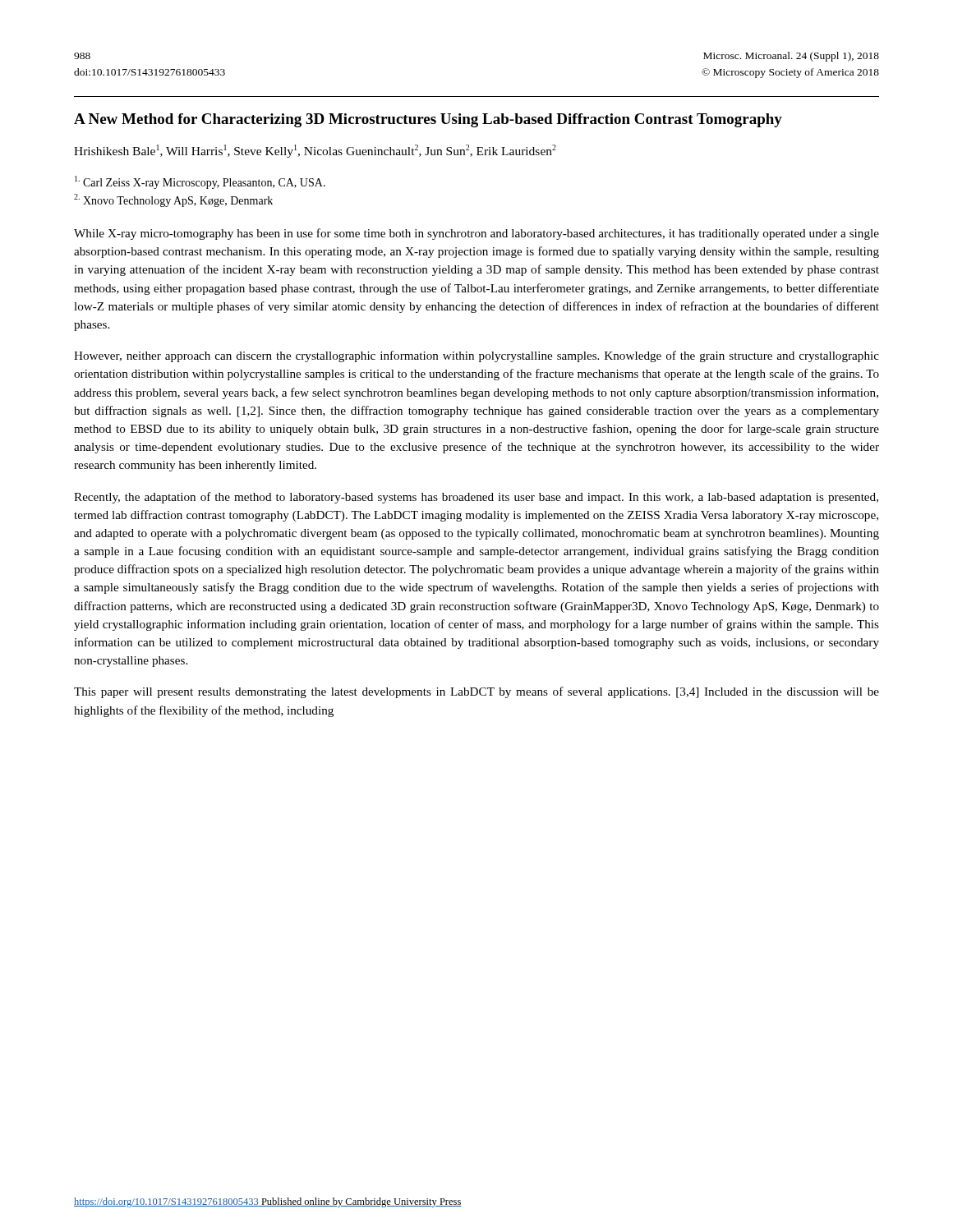Viewport: 953px width, 1232px height.
Task: Where is the passage that starts "However, neither approach can discern the crystallographic"?
Action: pyautogui.click(x=476, y=410)
